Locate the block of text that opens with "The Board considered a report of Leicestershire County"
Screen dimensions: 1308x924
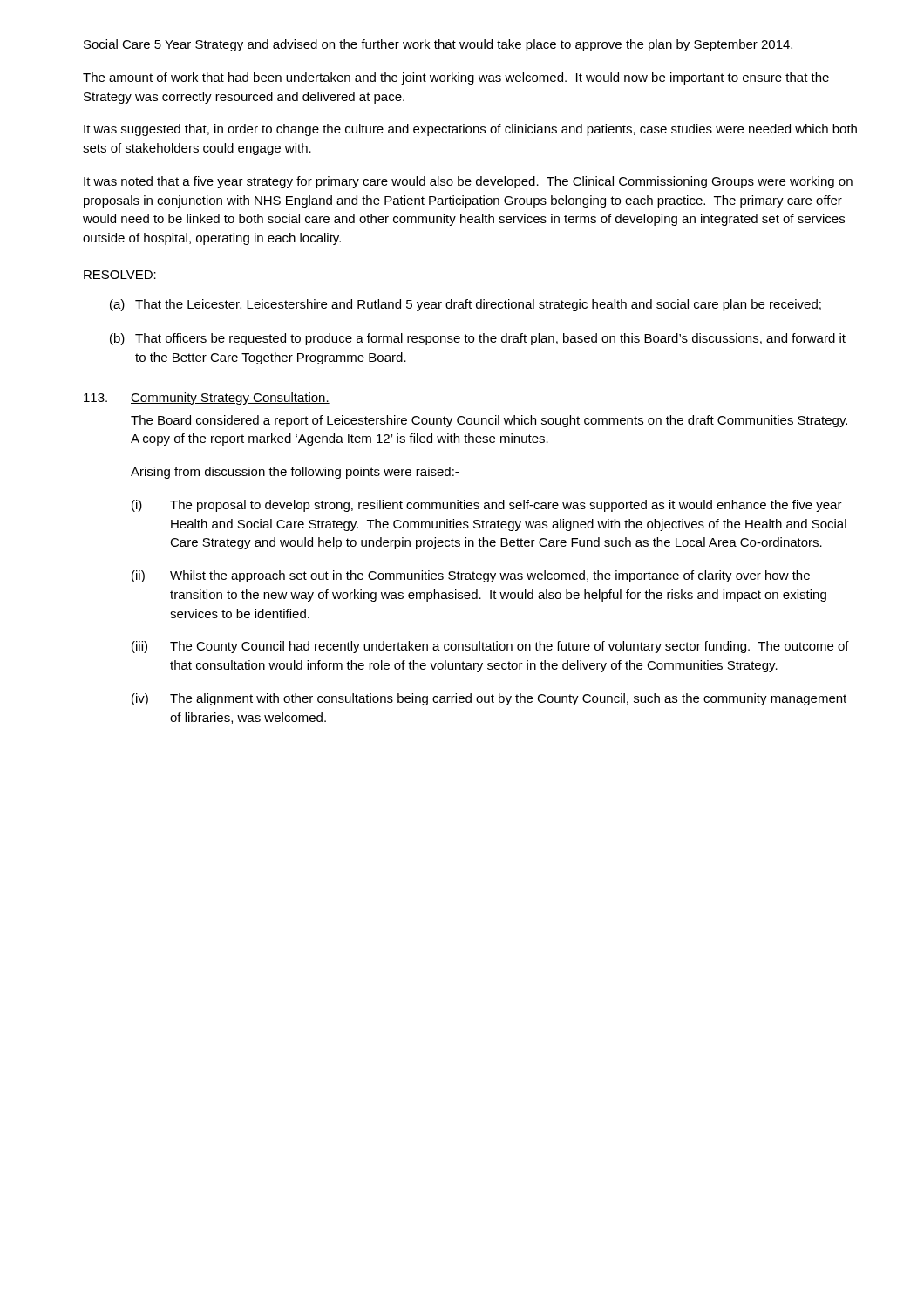click(x=491, y=429)
